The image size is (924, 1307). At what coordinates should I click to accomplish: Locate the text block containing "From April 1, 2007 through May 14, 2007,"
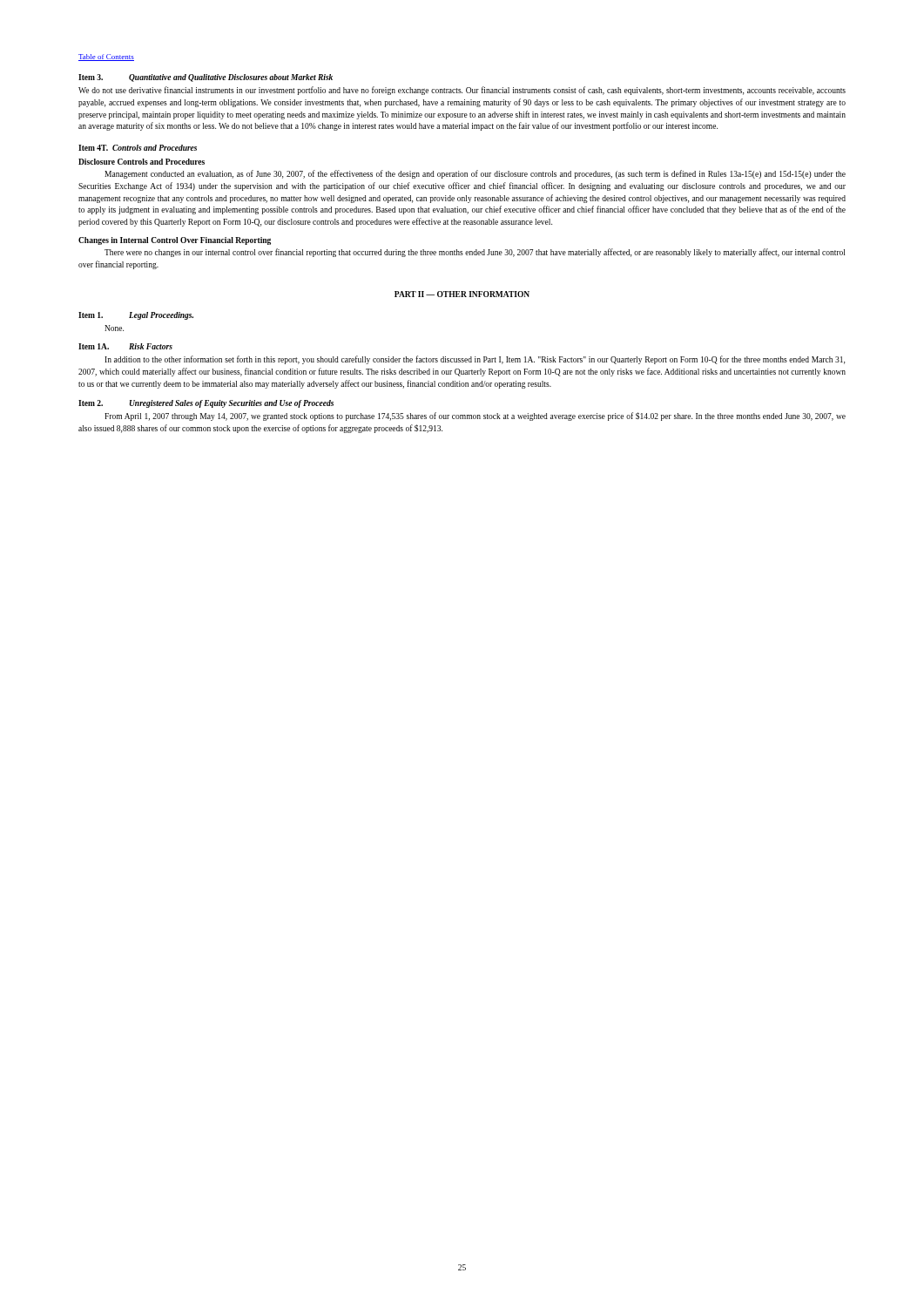click(x=462, y=423)
